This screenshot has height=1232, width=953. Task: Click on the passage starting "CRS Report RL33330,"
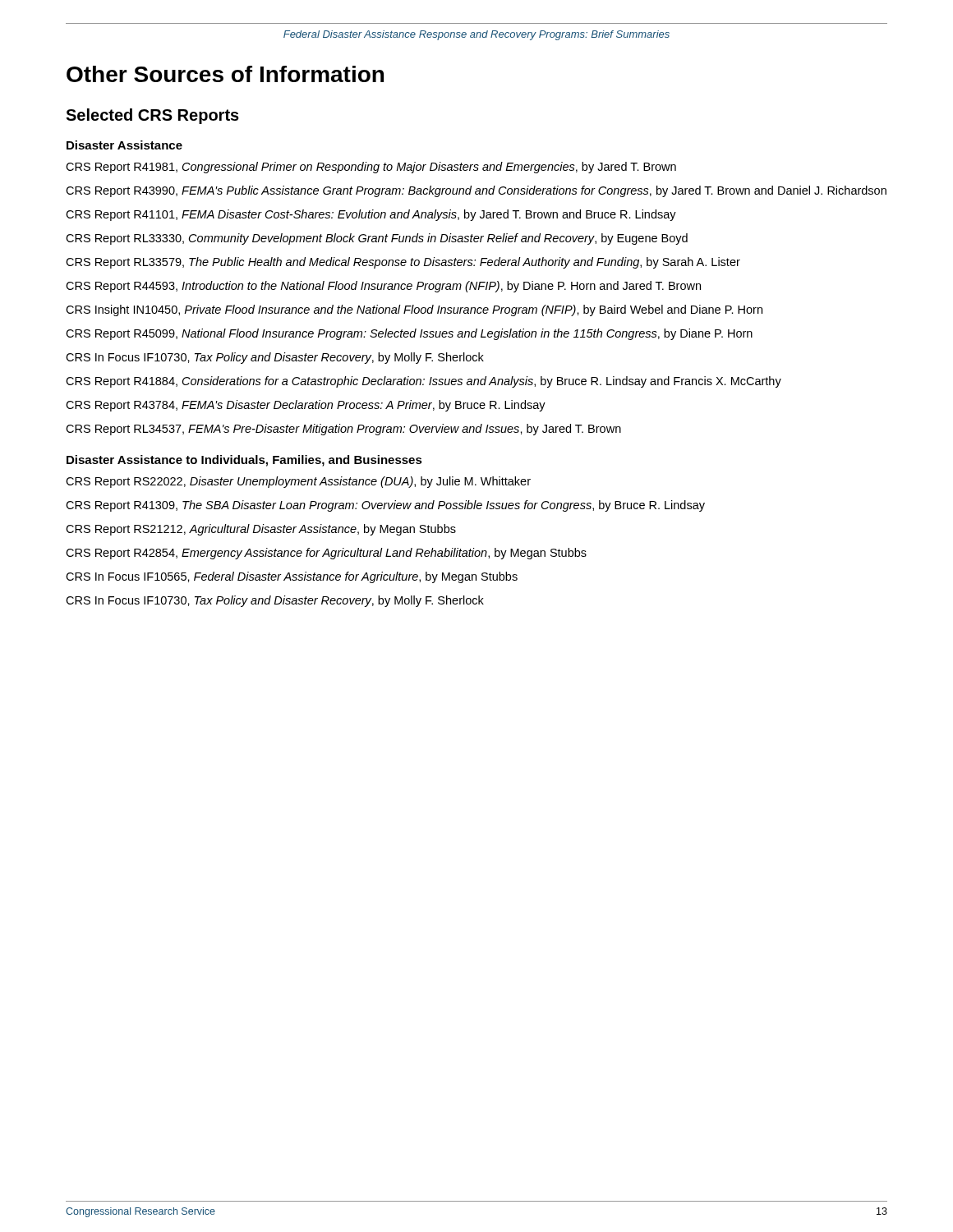377,238
